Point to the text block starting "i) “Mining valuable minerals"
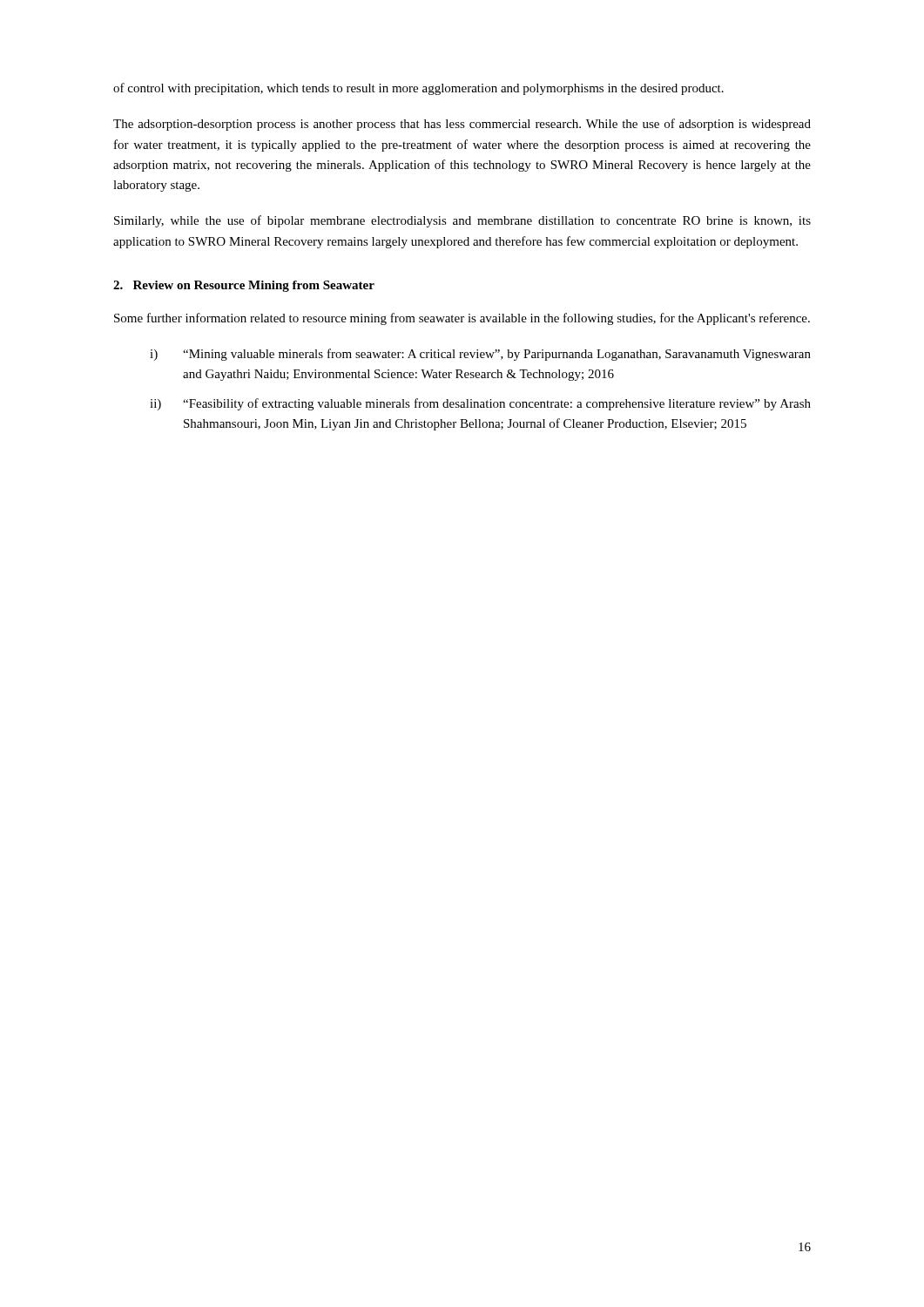 (479, 364)
